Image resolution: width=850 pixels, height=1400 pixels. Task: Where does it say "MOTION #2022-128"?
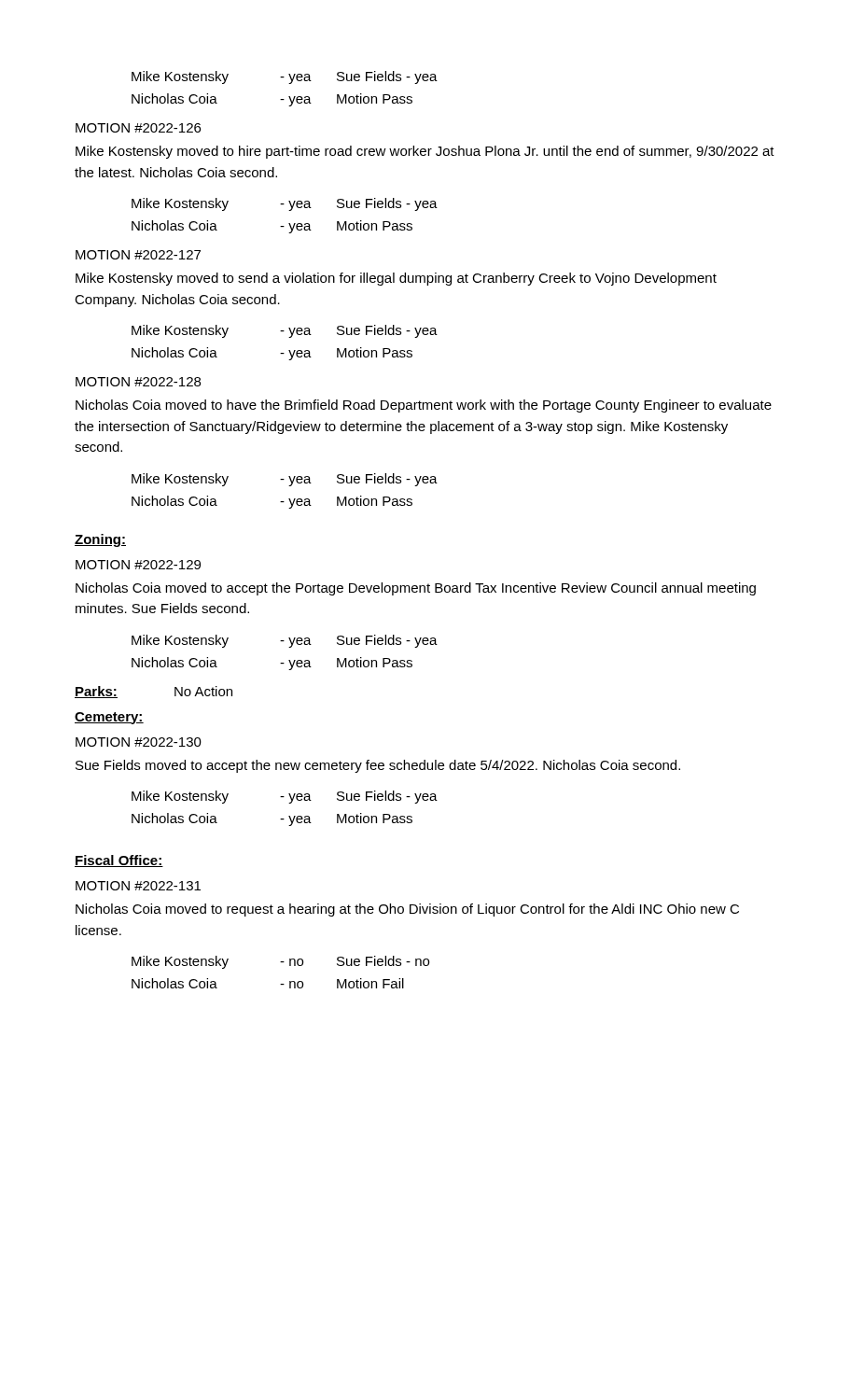coord(138,381)
